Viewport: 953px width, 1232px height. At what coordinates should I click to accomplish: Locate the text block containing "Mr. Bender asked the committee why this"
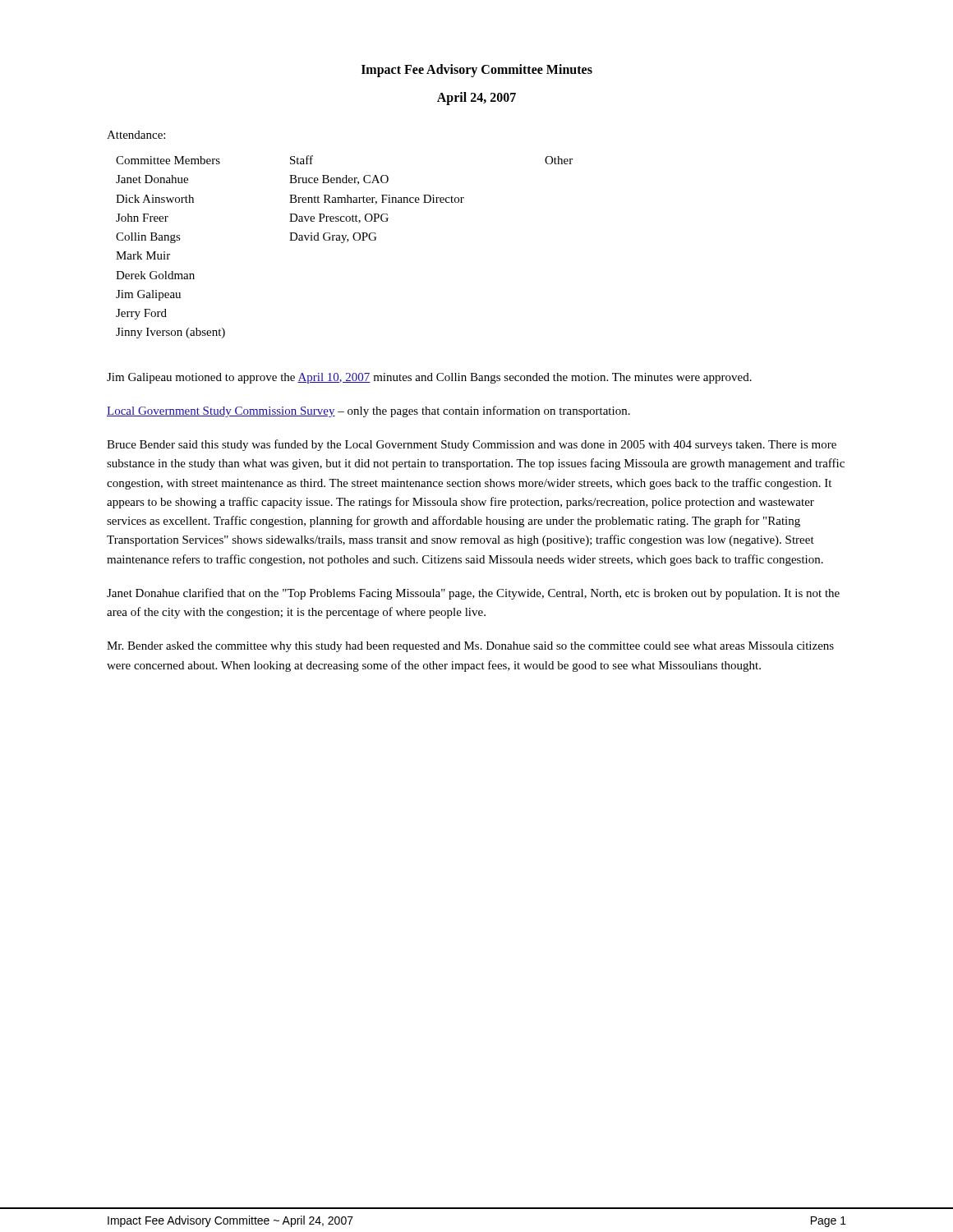[x=470, y=655]
